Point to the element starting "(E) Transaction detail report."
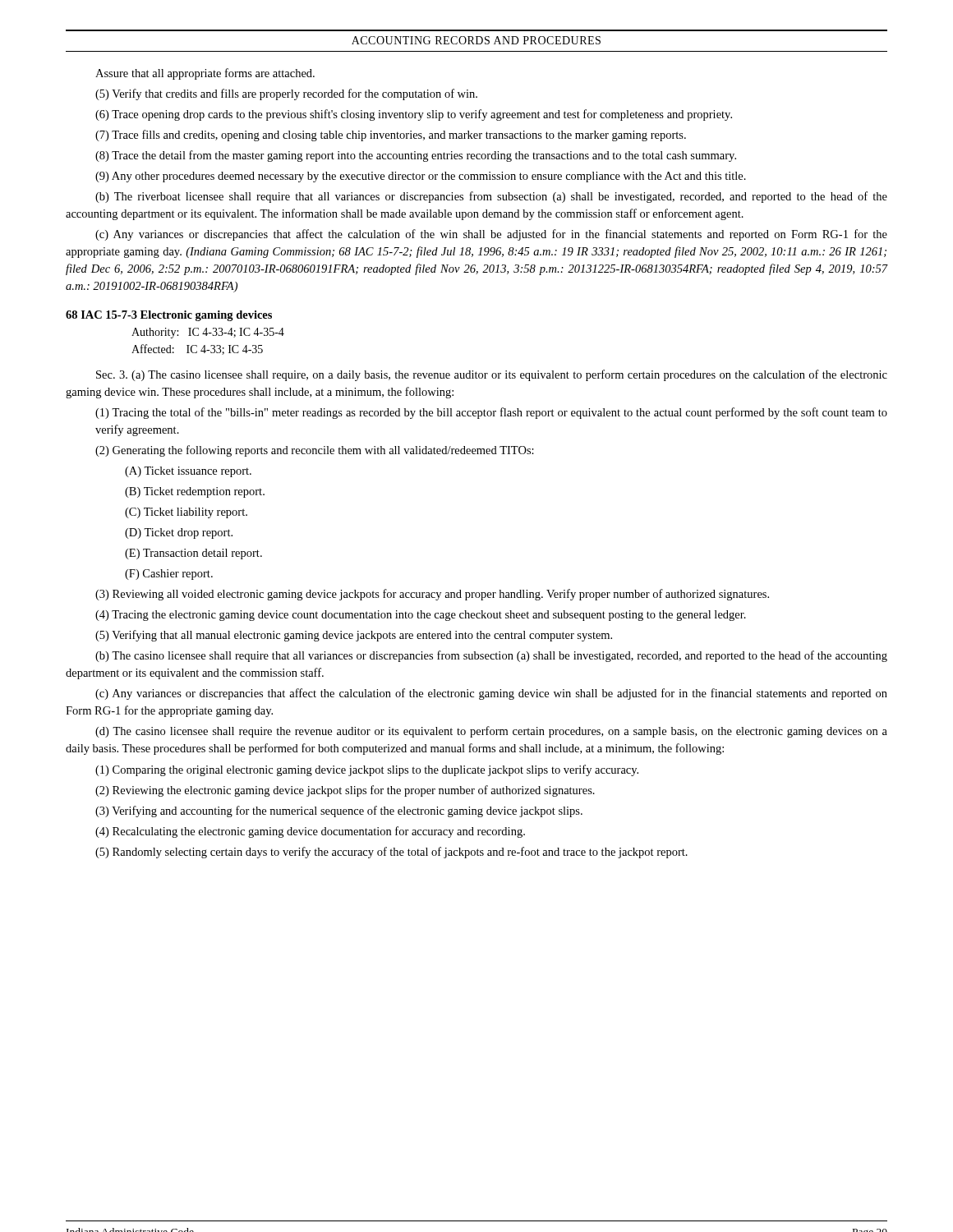 tap(193, 554)
